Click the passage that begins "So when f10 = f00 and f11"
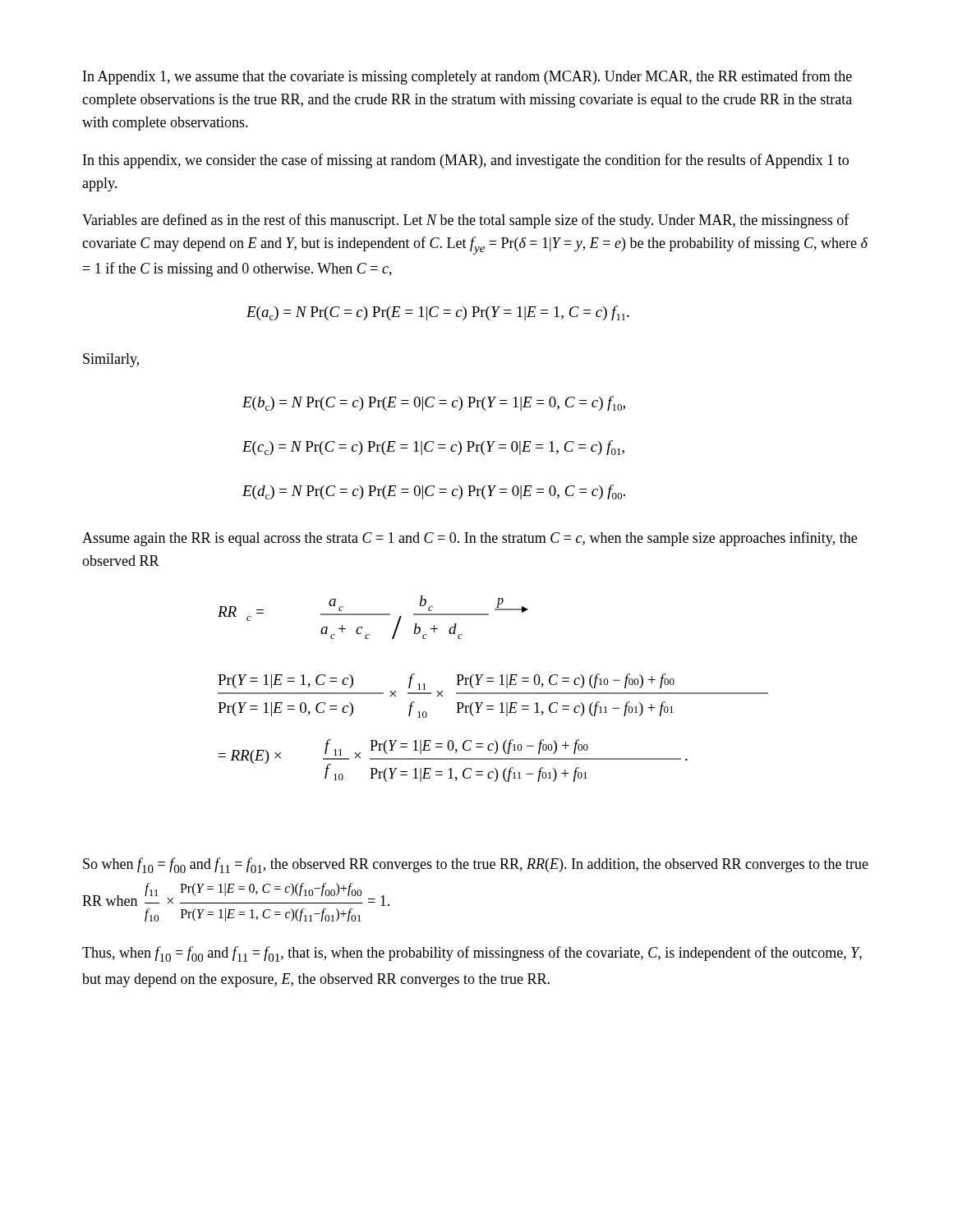The height and width of the screenshot is (1232, 953). click(x=476, y=865)
